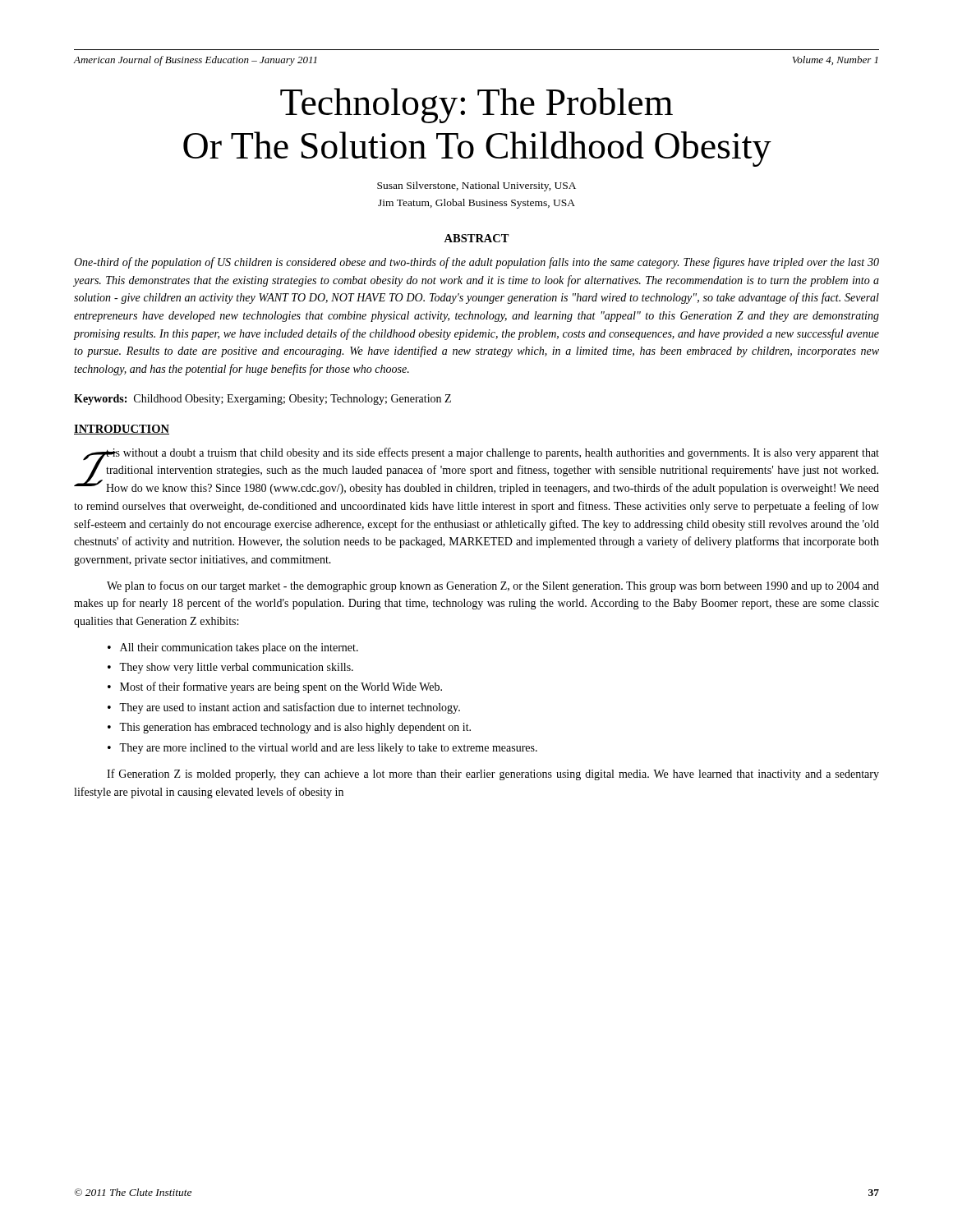Click the passage that begins "• They are more"
This screenshot has width=953, height=1232.
click(322, 748)
